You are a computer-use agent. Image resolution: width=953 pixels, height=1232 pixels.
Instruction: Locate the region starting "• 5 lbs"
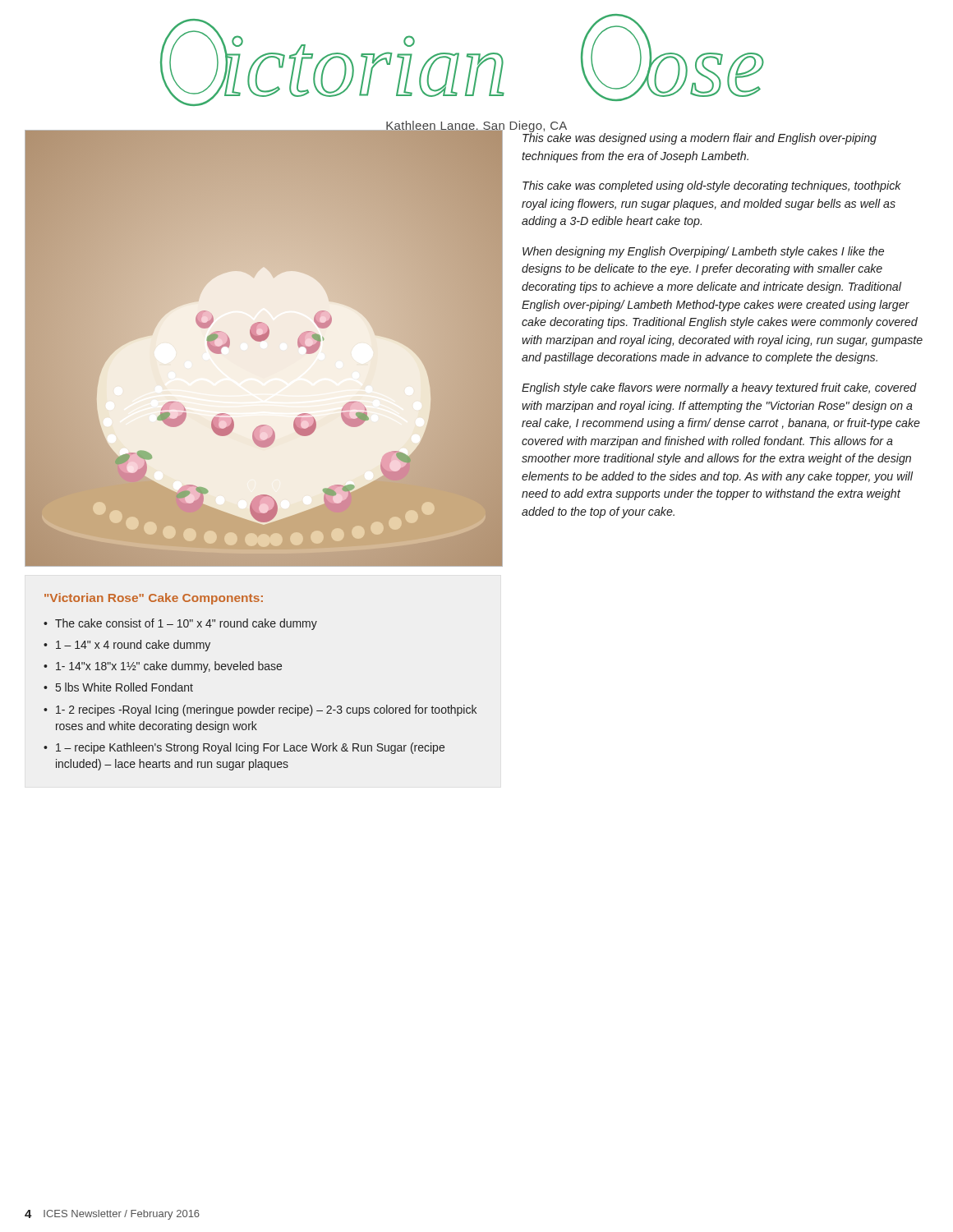[118, 688]
